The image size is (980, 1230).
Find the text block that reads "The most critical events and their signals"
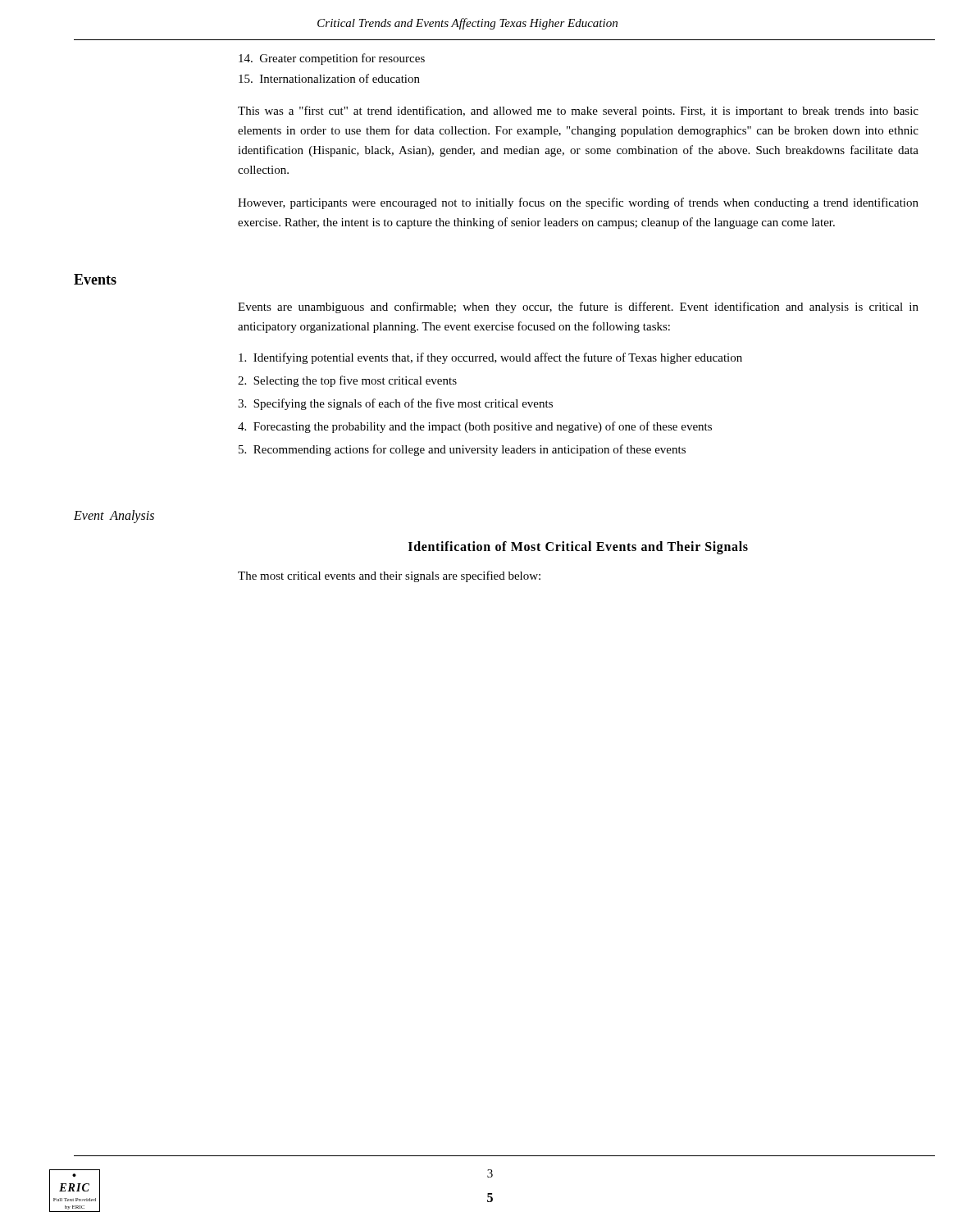(x=390, y=576)
